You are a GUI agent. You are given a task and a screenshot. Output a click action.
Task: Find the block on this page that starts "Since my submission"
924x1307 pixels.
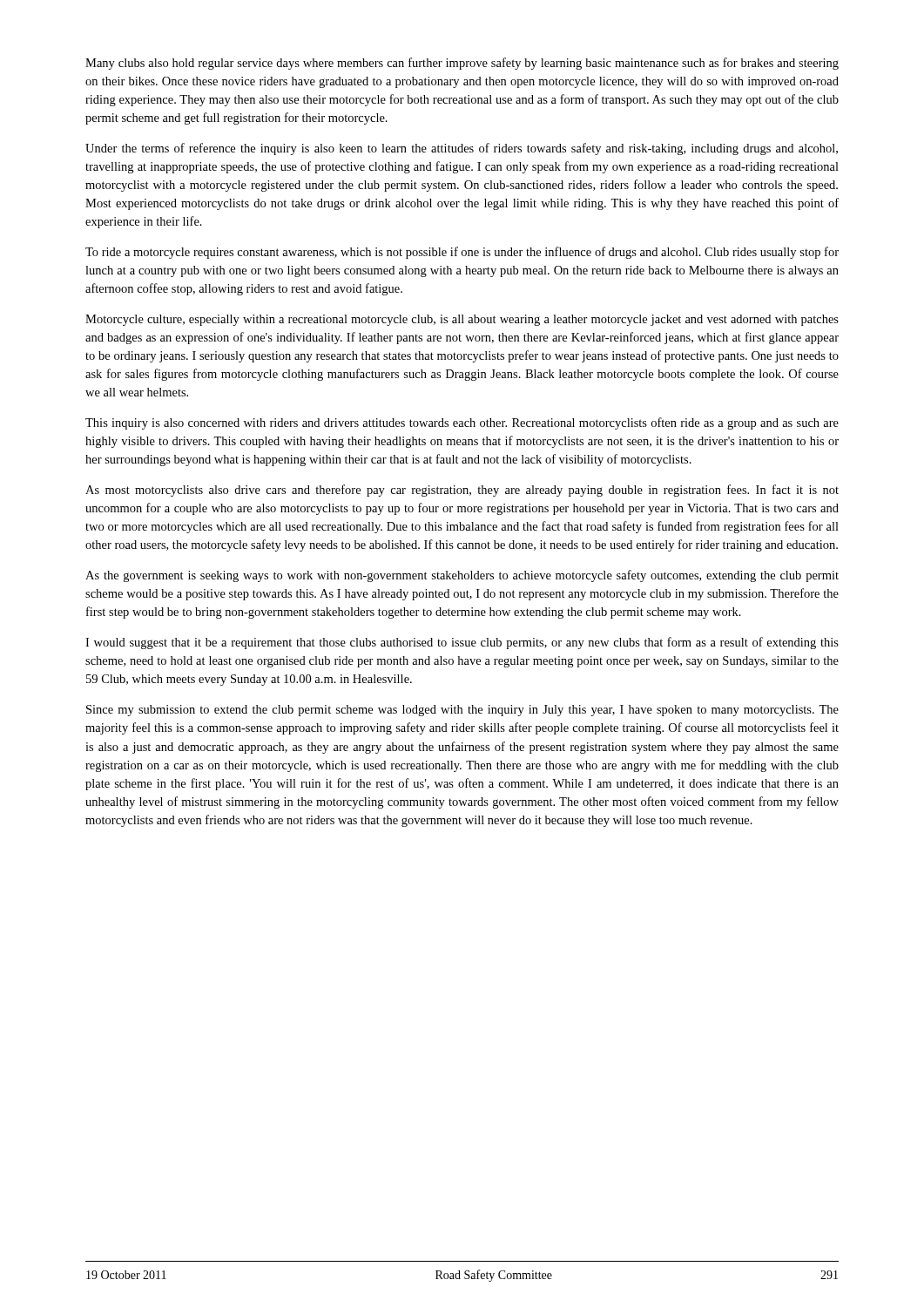462,765
